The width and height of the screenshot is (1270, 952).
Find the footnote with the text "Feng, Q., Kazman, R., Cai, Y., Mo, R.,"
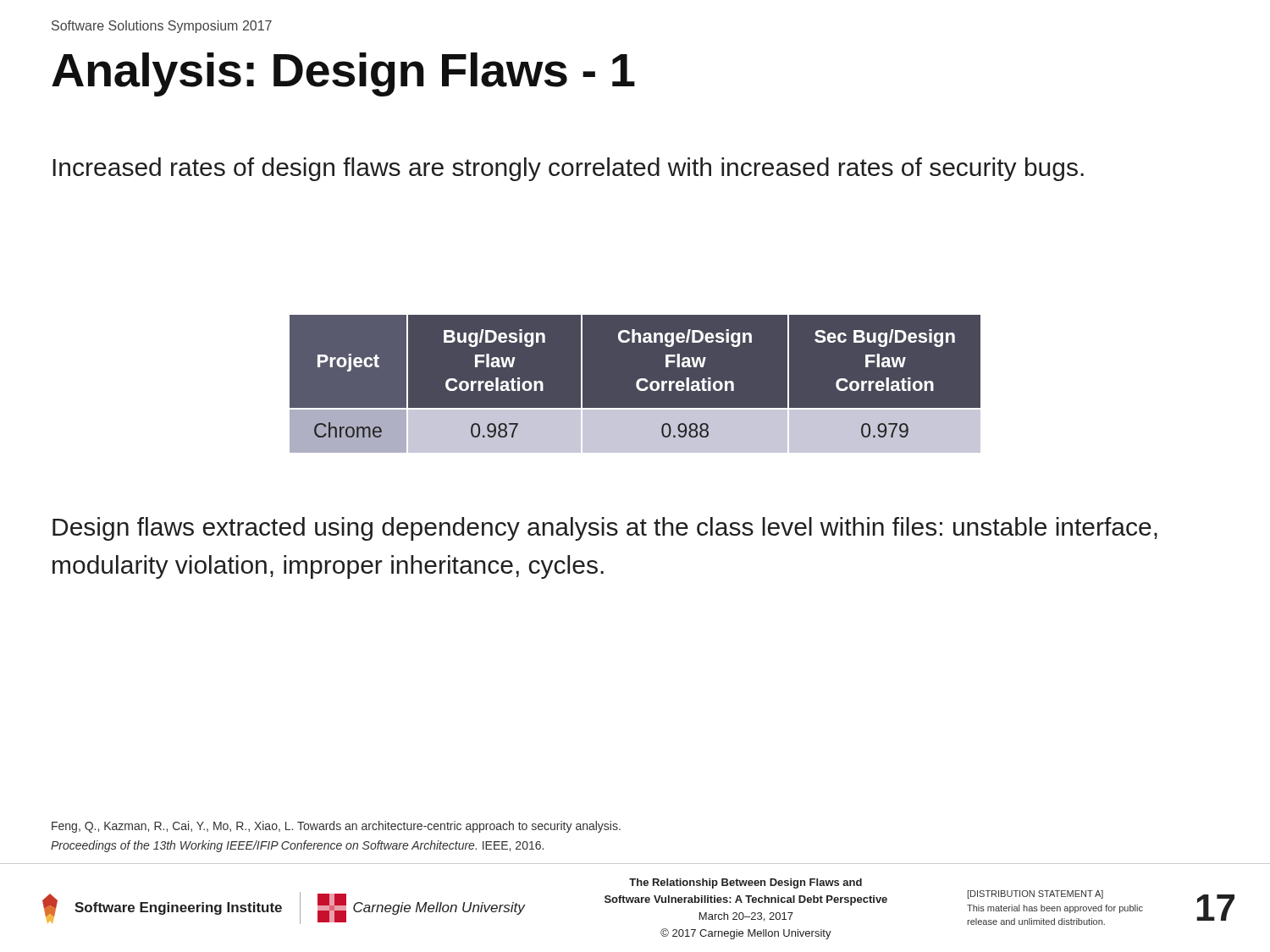pos(336,827)
